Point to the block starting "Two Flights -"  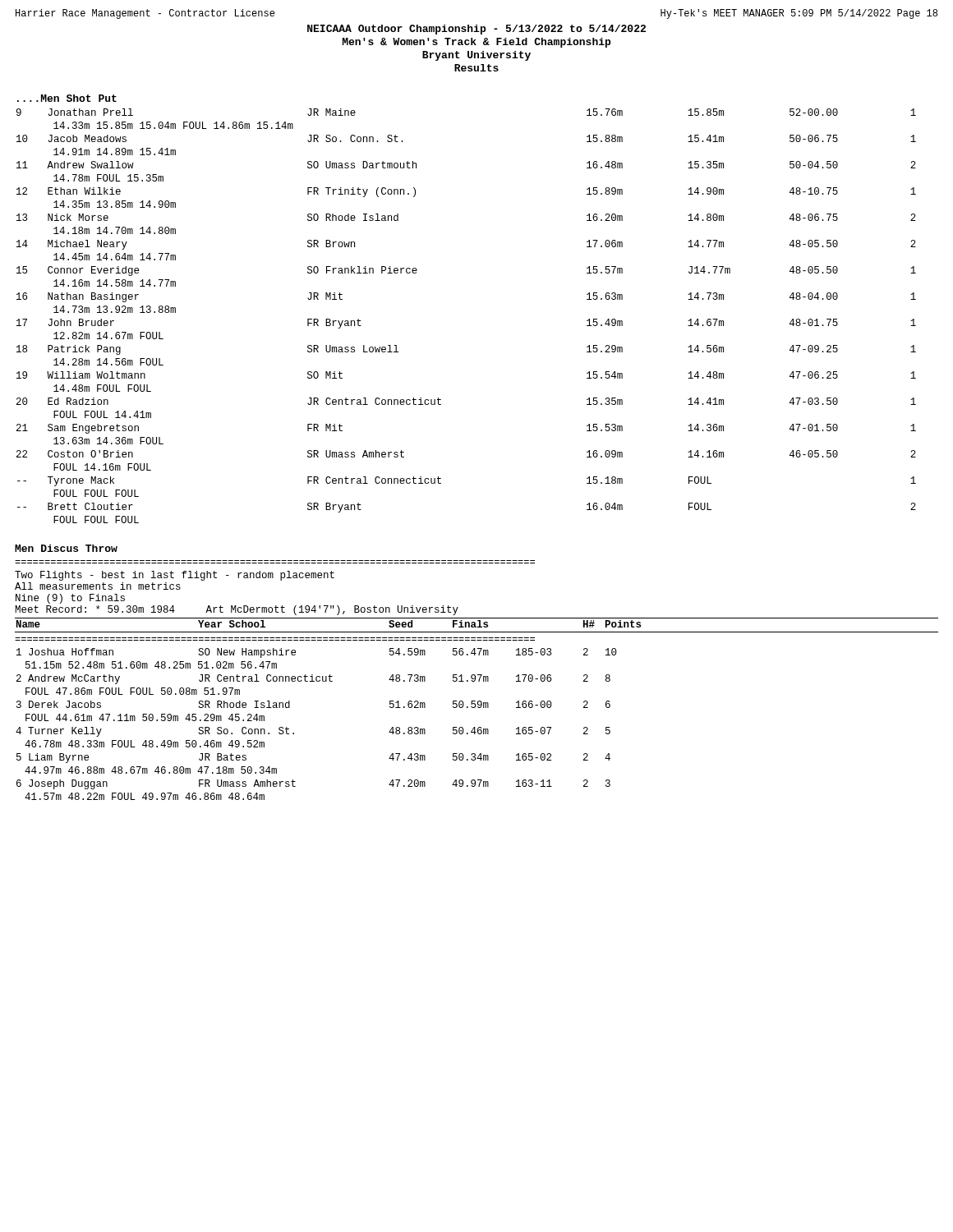click(175, 576)
